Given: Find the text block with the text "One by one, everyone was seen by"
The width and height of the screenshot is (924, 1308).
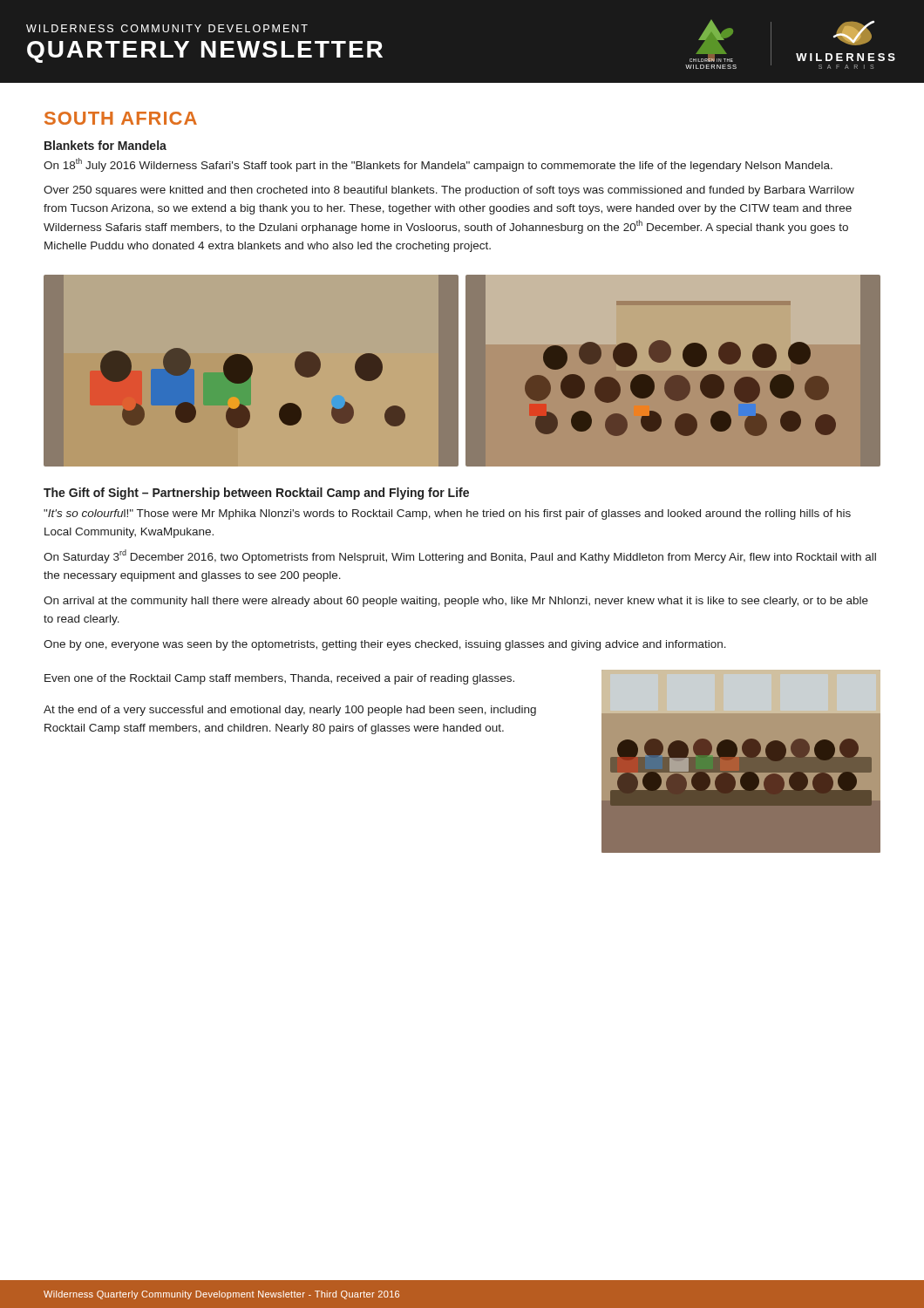Looking at the screenshot, I should (385, 644).
